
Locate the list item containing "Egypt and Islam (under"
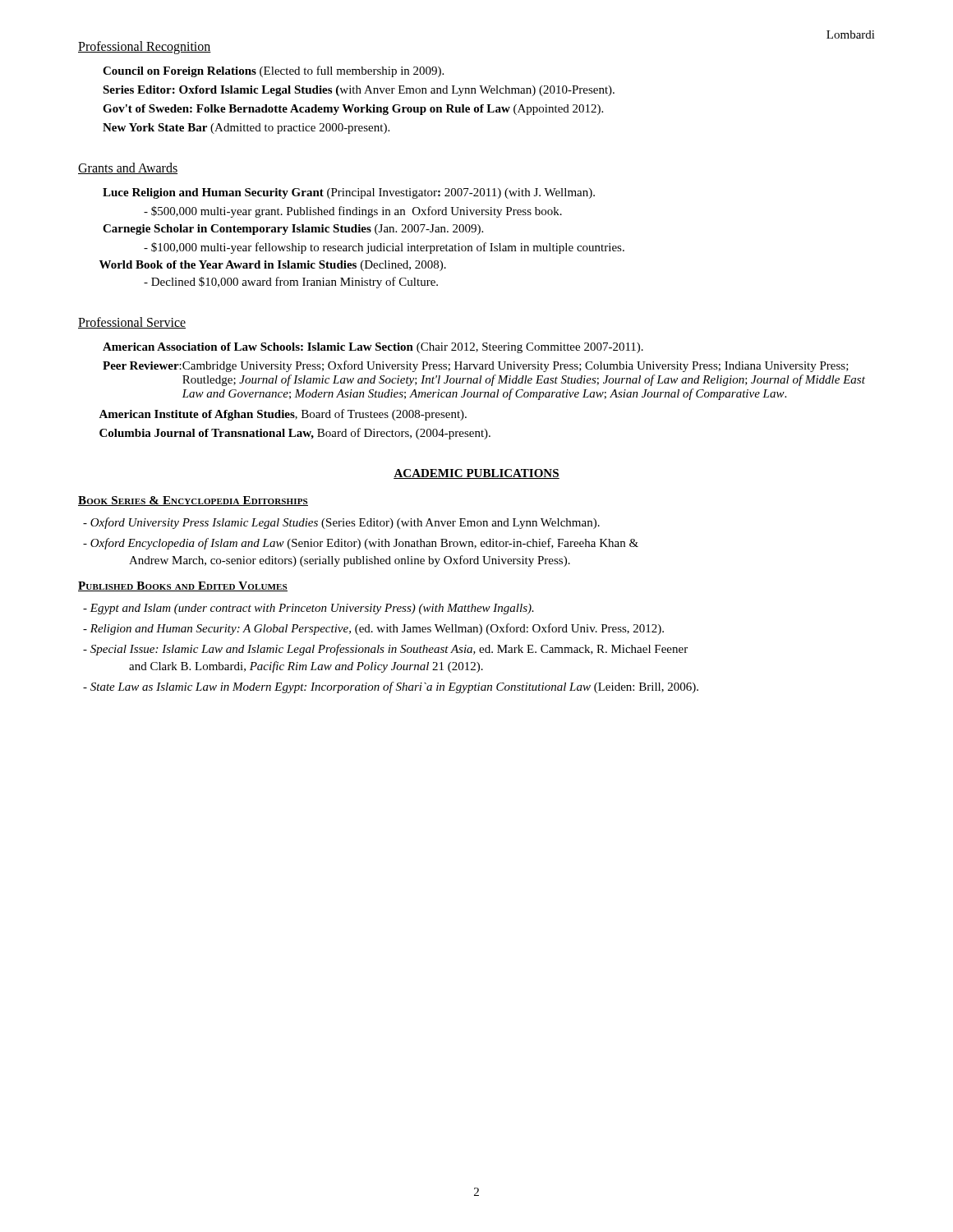tap(309, 608)
